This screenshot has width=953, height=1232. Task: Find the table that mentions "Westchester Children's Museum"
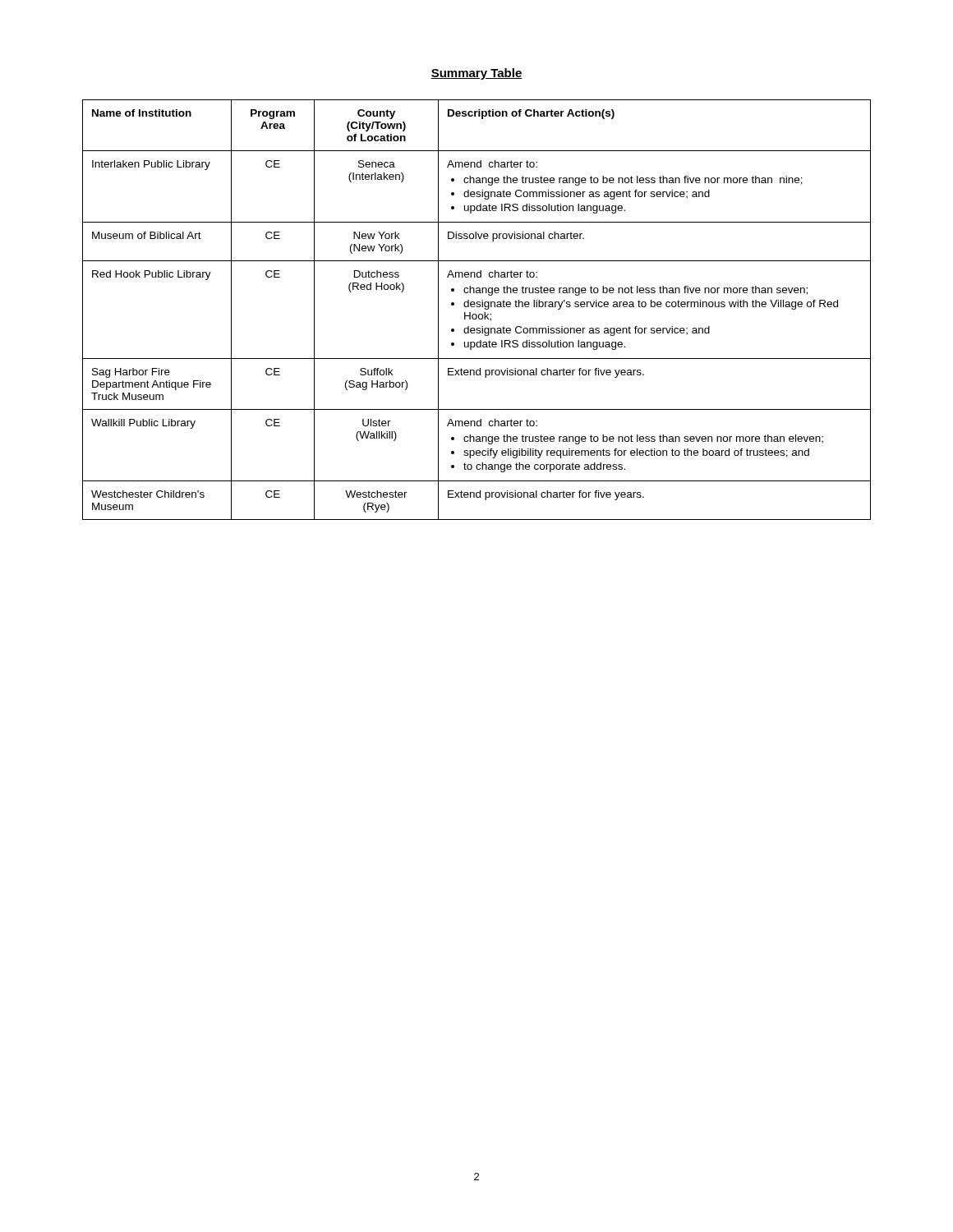click(476, 310)
